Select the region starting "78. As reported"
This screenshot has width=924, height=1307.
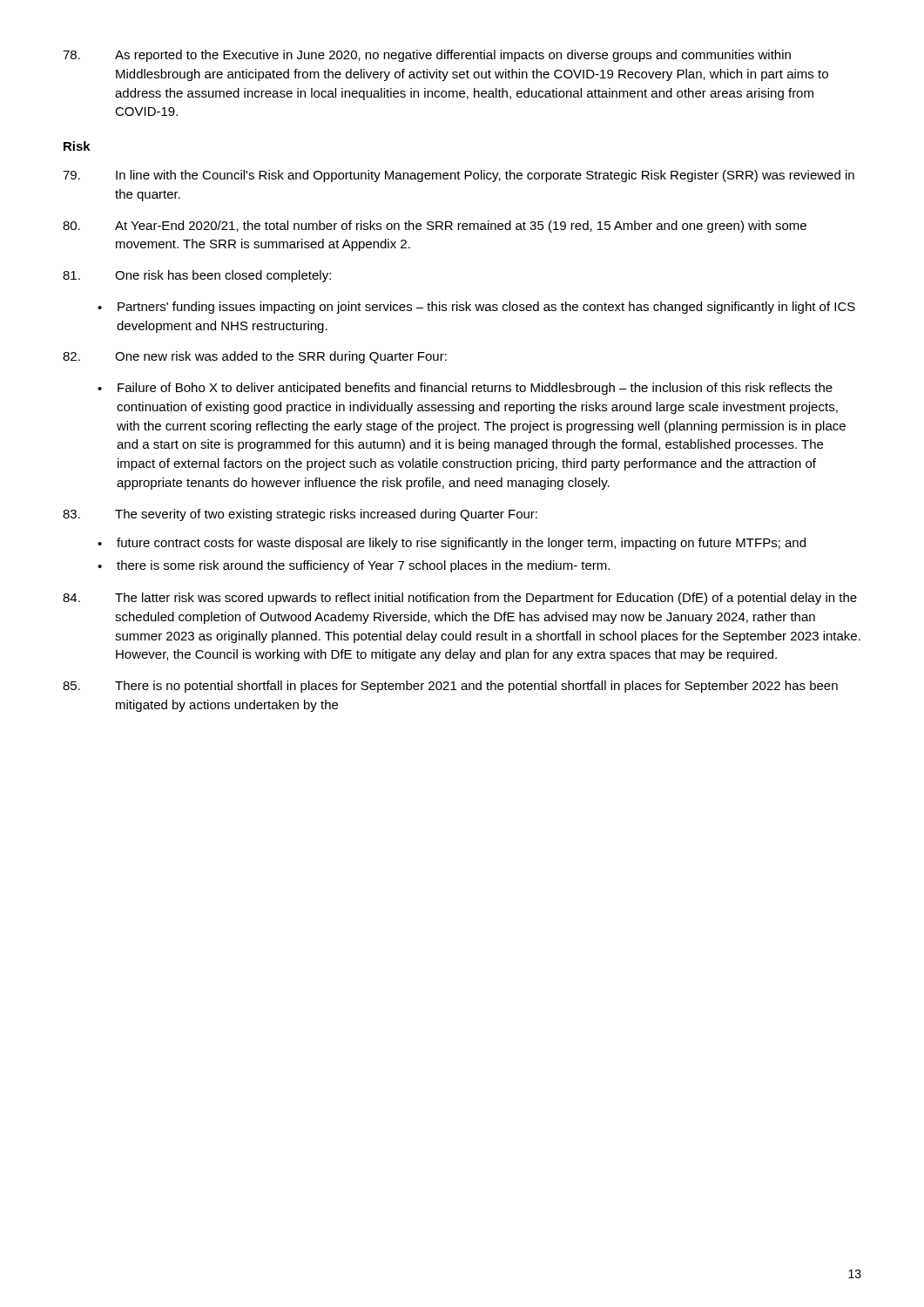(462, 83)
